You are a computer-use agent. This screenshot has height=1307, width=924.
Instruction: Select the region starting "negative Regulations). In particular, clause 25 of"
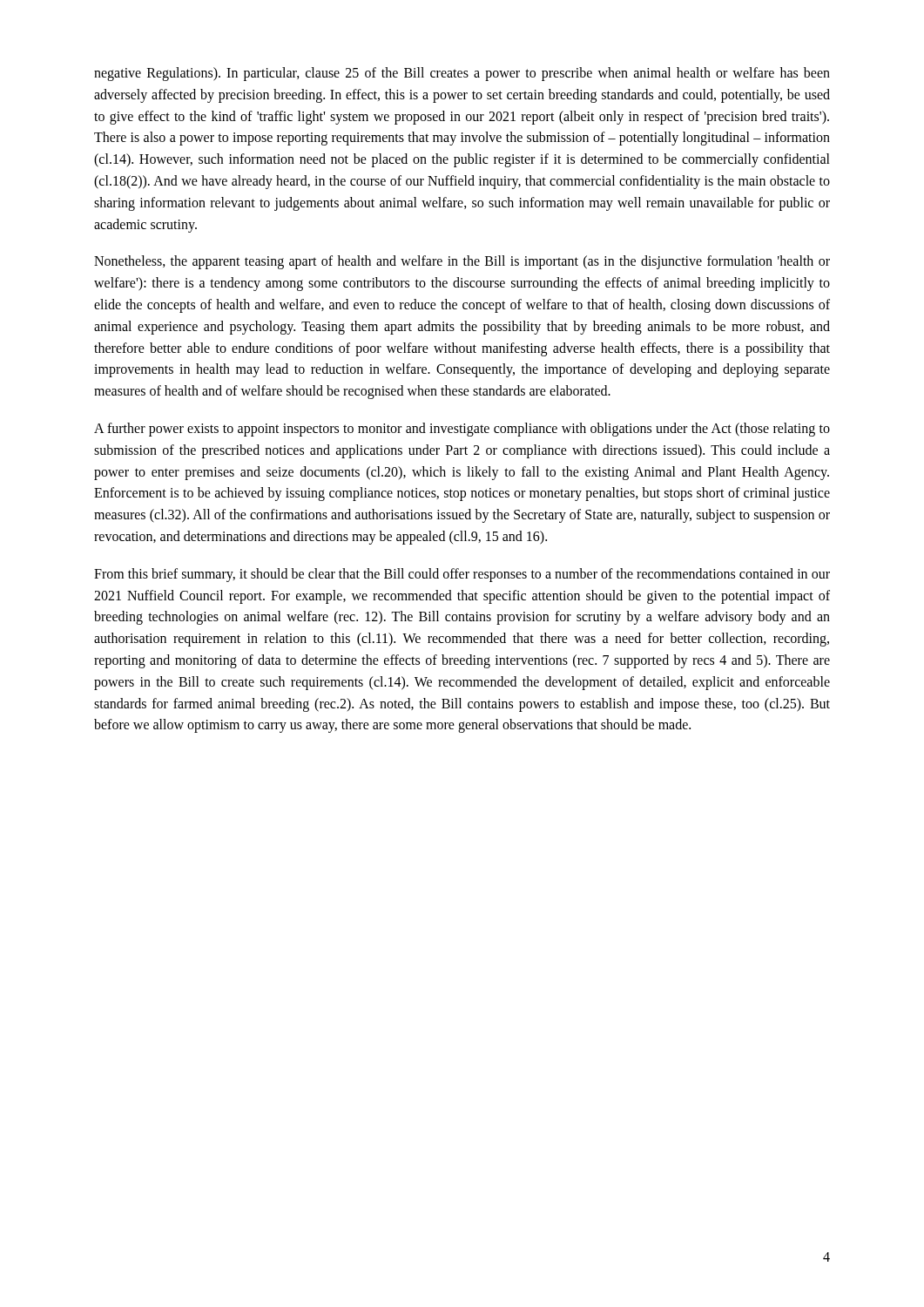pyautogui.click(x=462, y=148)
